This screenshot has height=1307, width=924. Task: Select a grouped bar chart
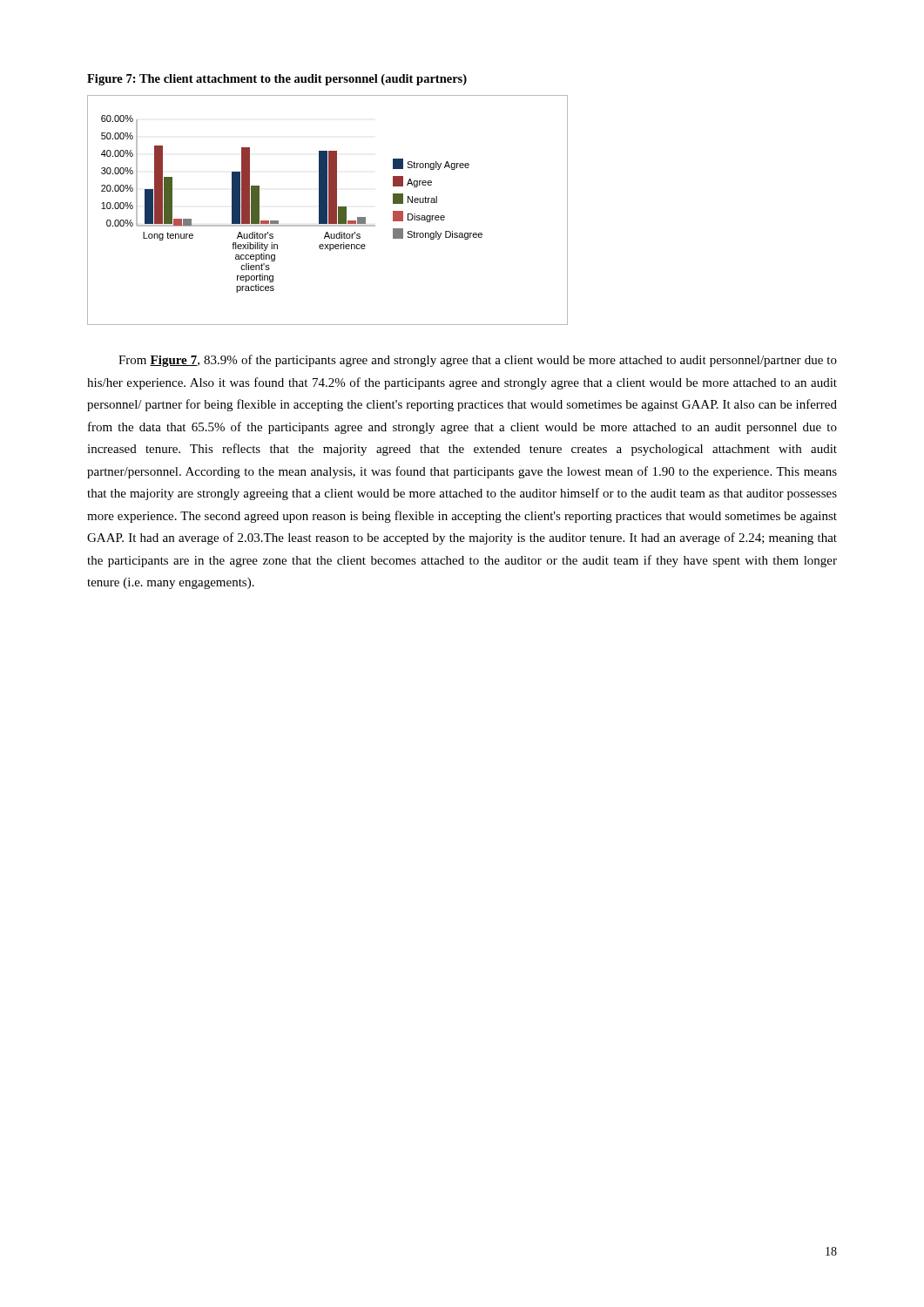327,210
